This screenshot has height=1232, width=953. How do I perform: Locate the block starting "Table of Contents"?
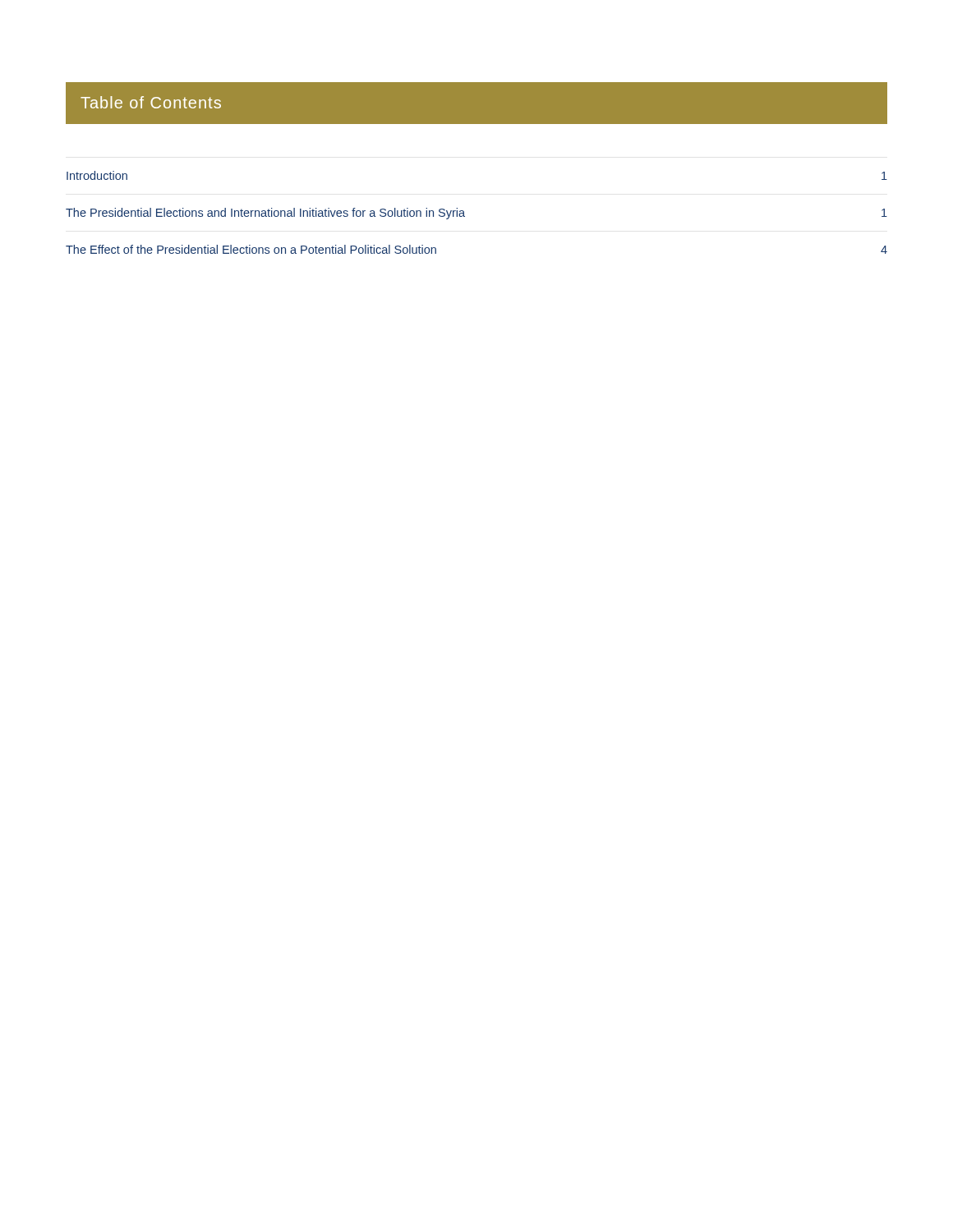pyautogui.click(x=151, y=102)
